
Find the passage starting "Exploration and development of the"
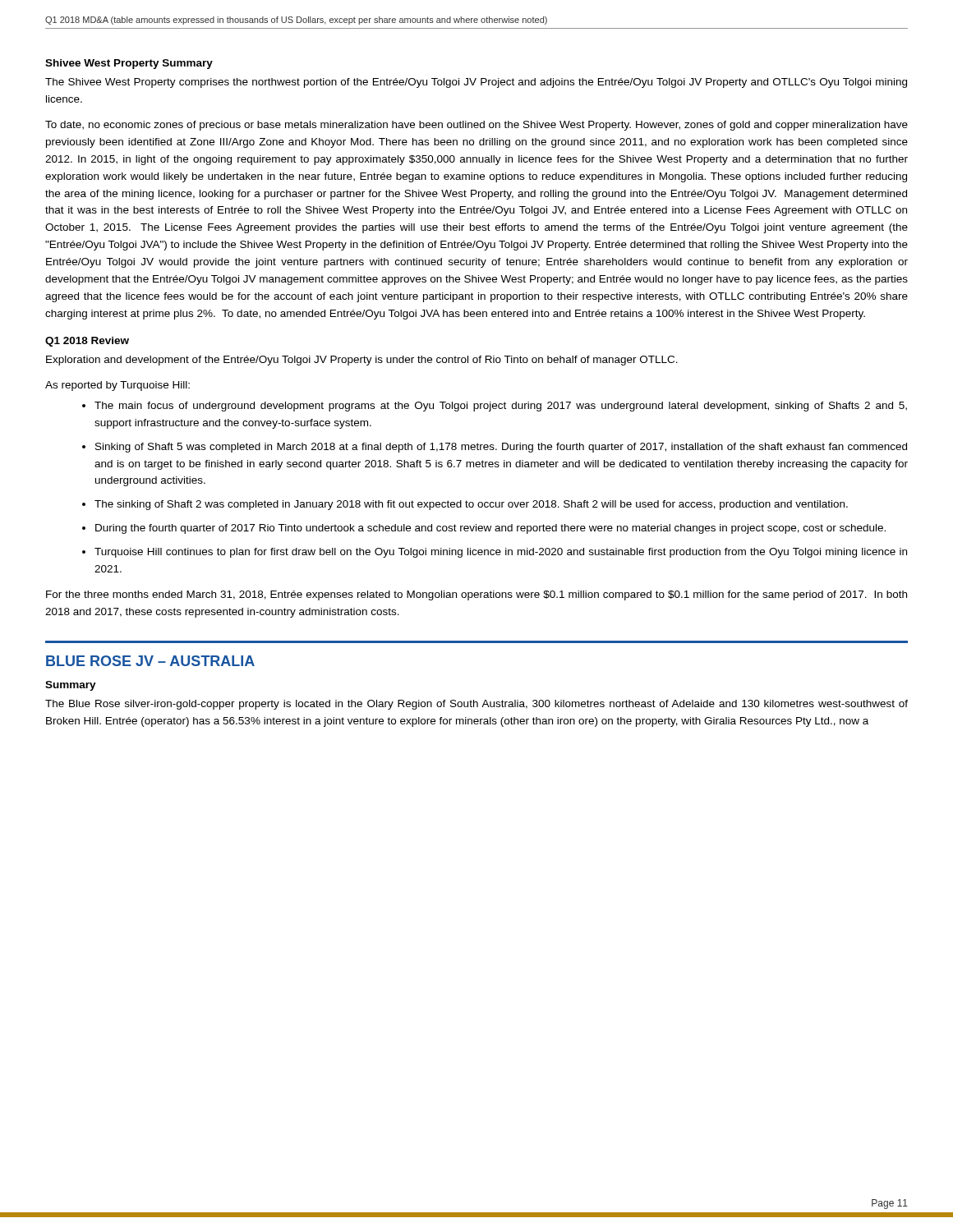362,359
